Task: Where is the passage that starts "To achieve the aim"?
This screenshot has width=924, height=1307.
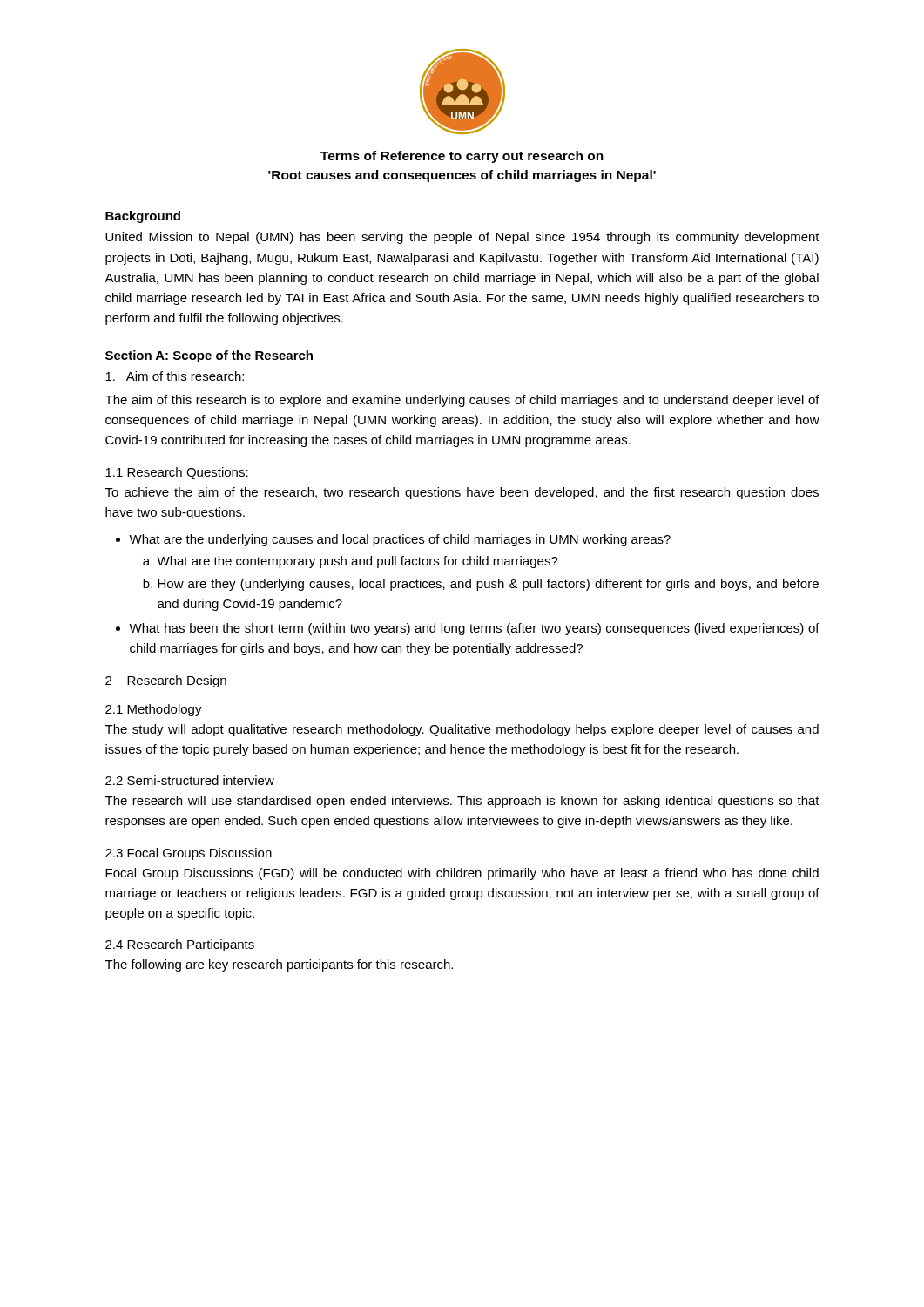Action: point(462,502)
